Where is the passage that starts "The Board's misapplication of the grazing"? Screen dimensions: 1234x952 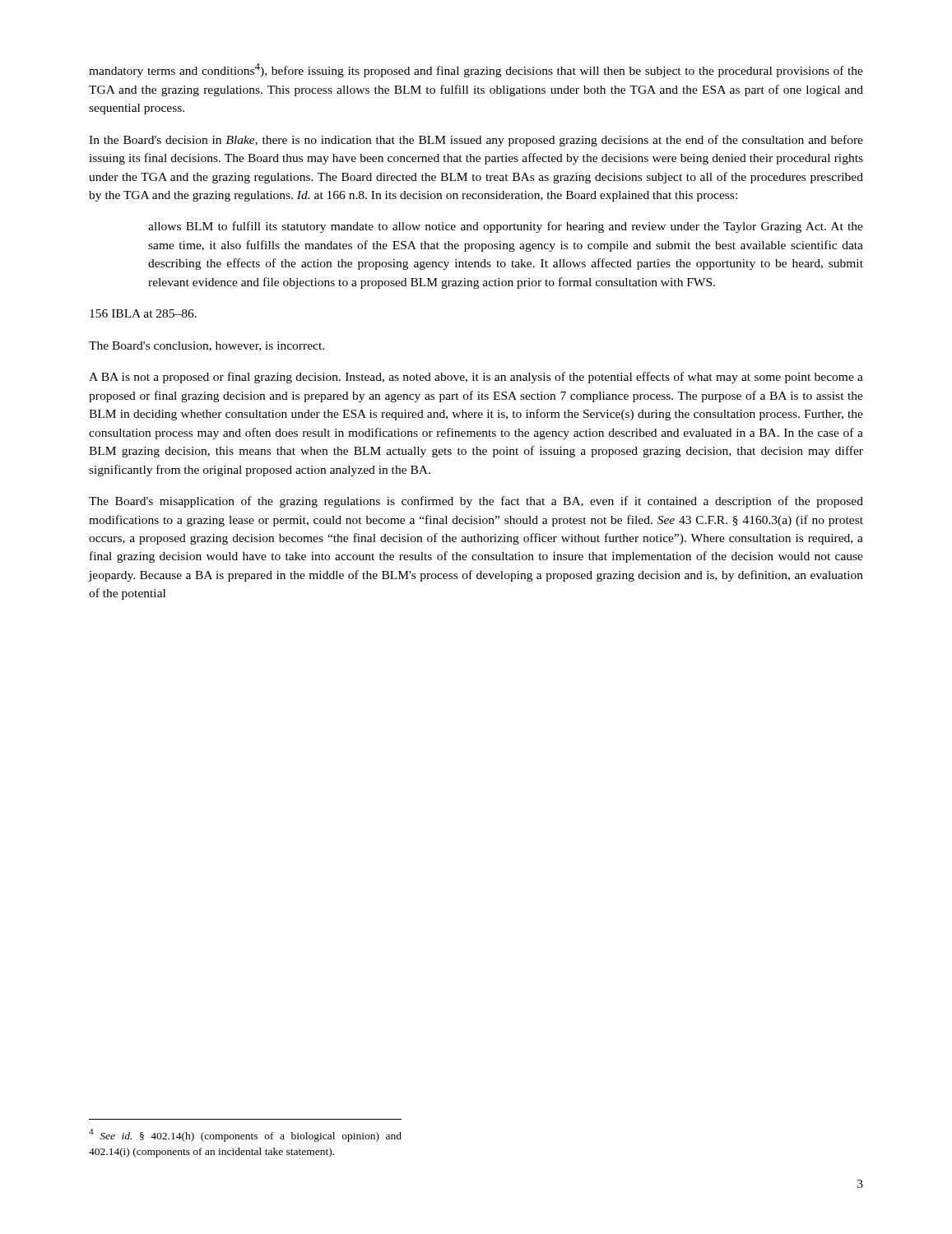(476, 547)
